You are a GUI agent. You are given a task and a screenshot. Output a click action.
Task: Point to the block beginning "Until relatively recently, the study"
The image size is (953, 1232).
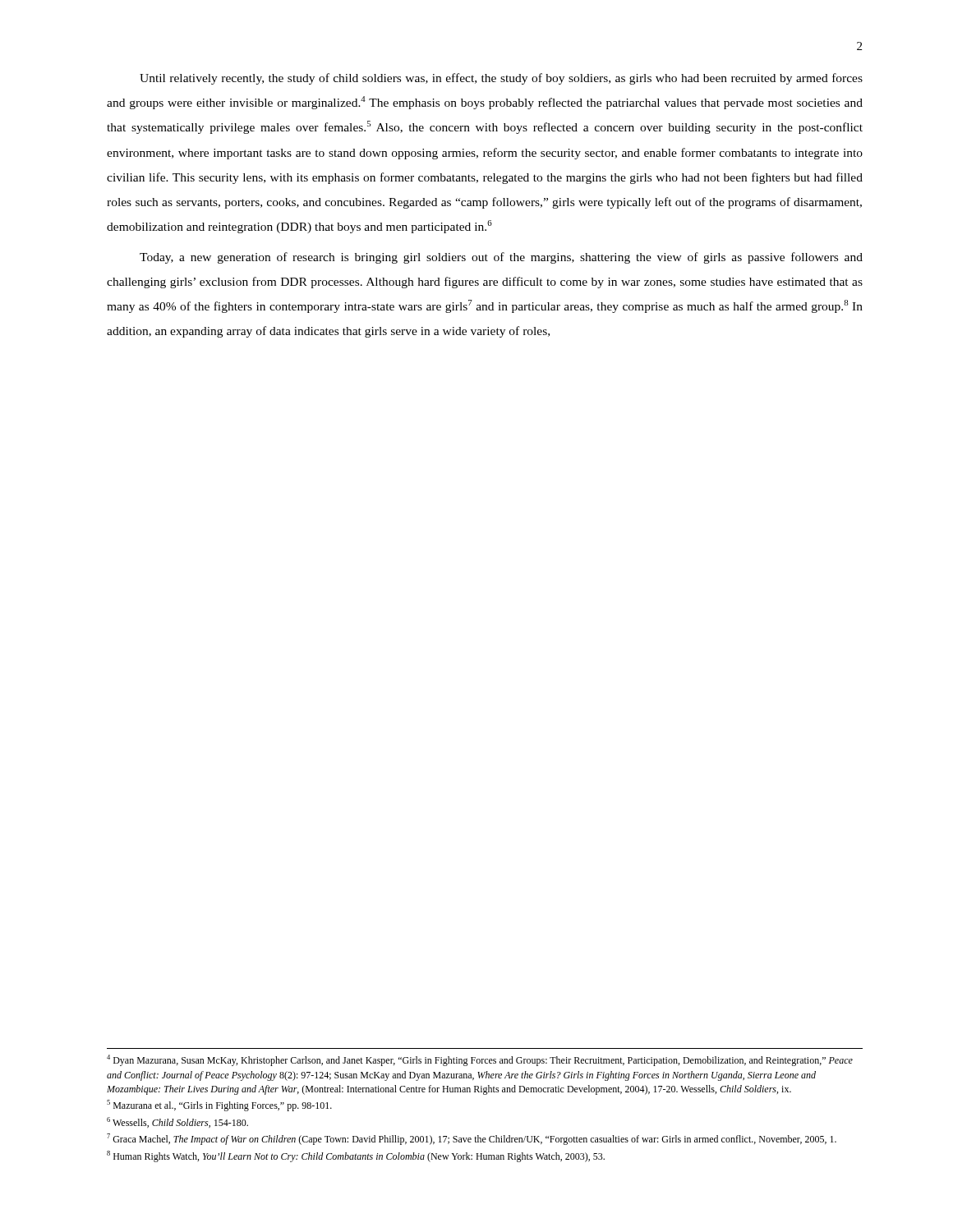coord(485,152)
